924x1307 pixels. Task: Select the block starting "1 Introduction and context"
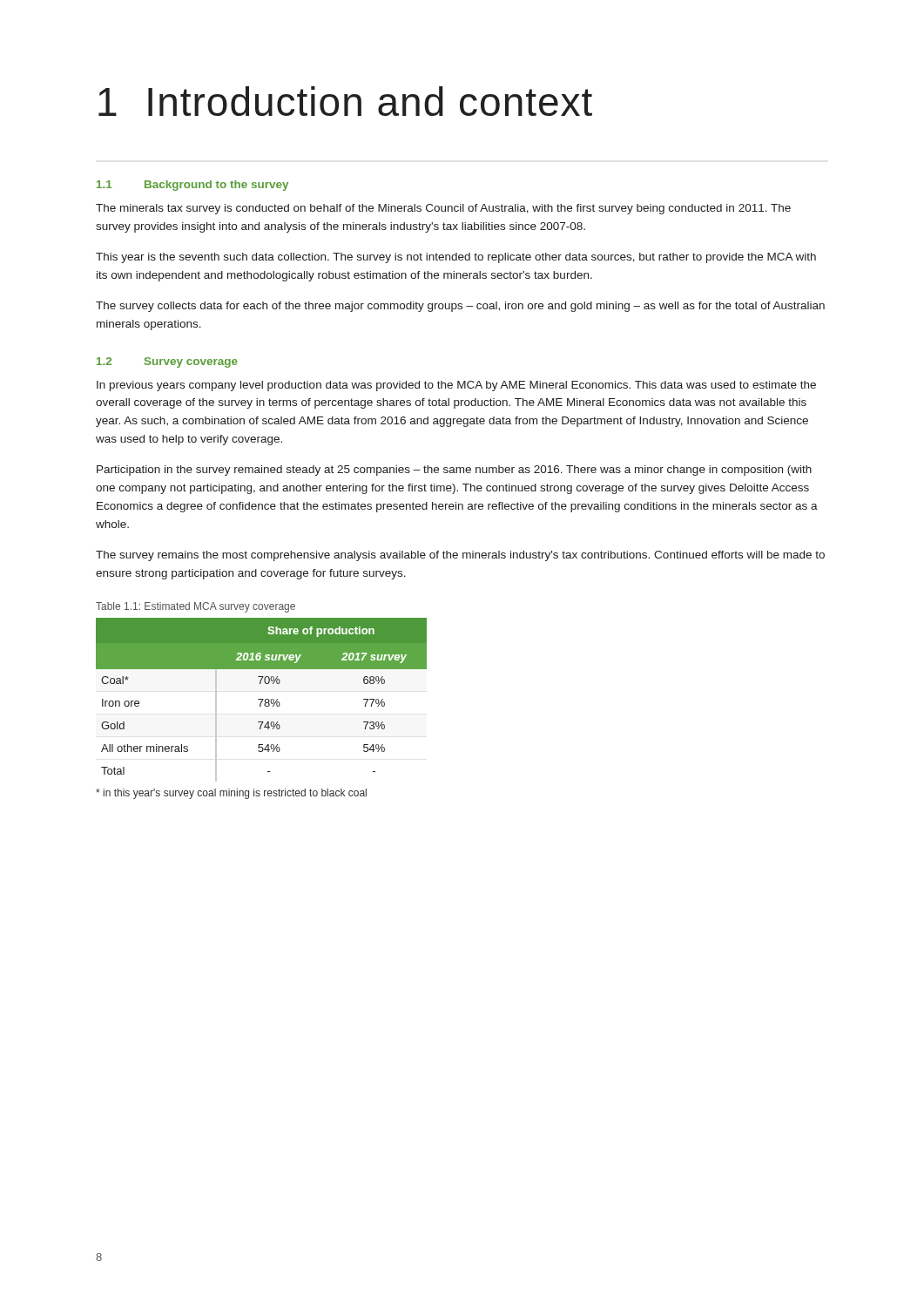[x=462, y=102]
